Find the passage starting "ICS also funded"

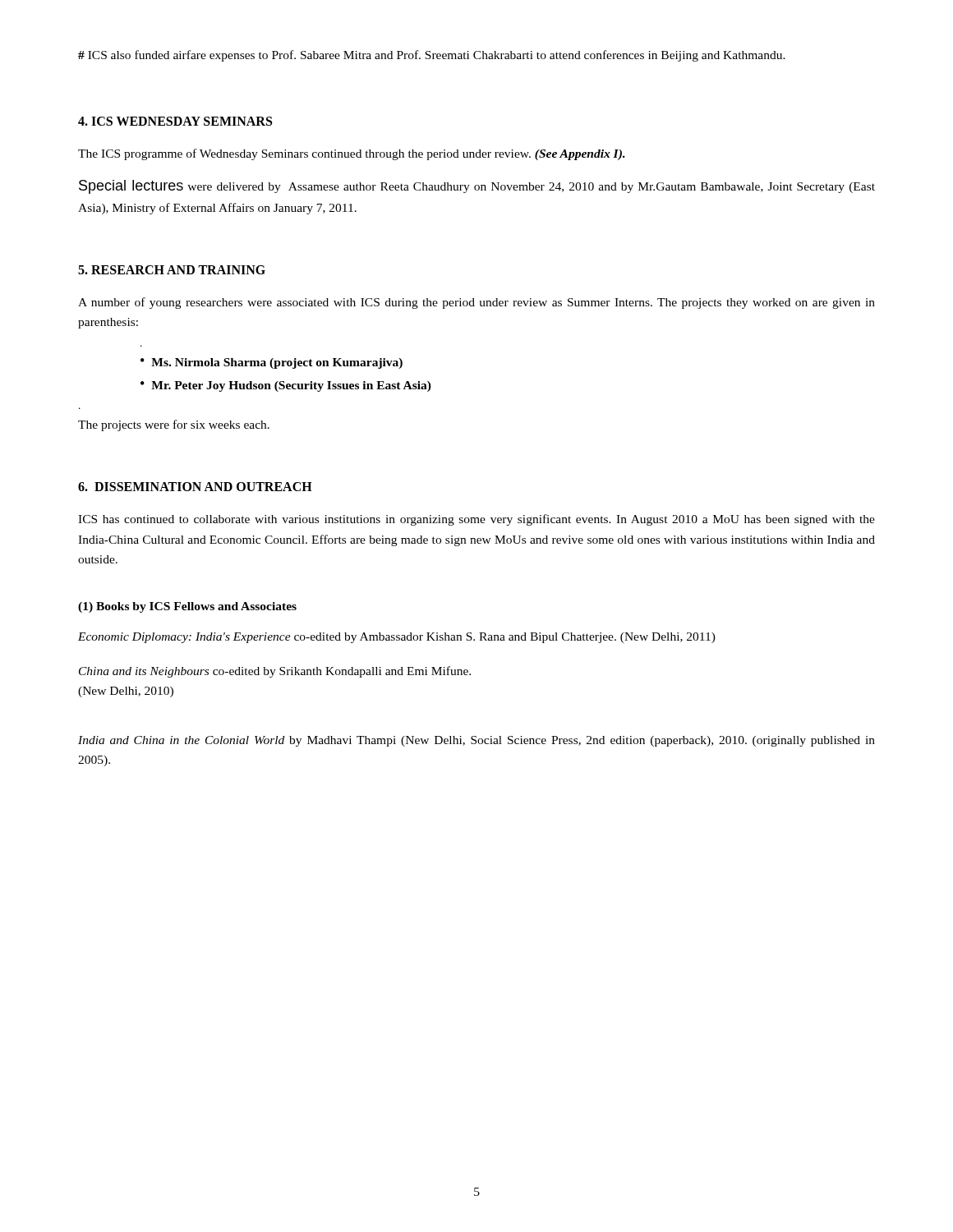[x=432, y=55]
